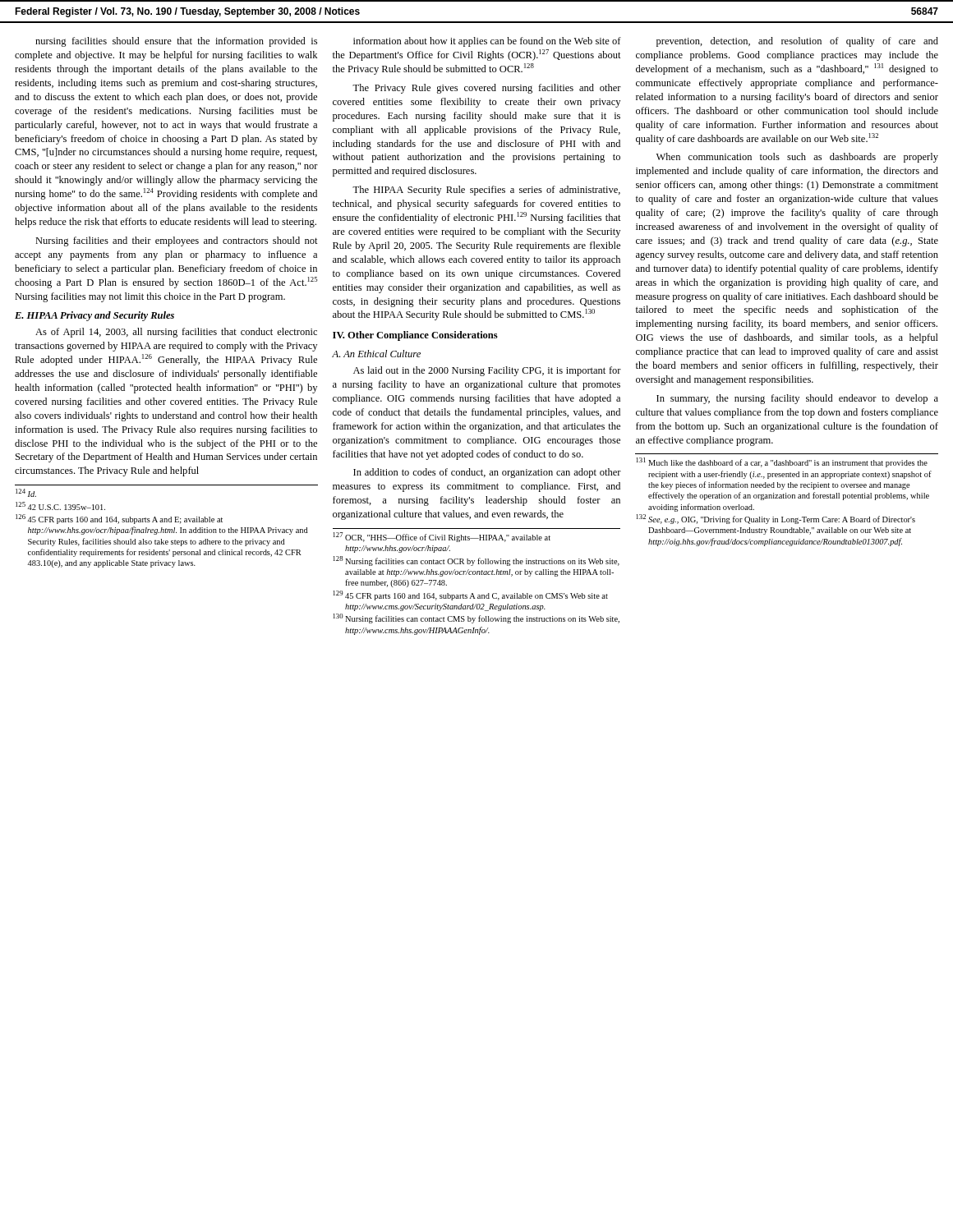
Task: Find the text block starting "In summary, the nursing facility should endeavor"
Action: pyautogui.click(x=787, y=419)
